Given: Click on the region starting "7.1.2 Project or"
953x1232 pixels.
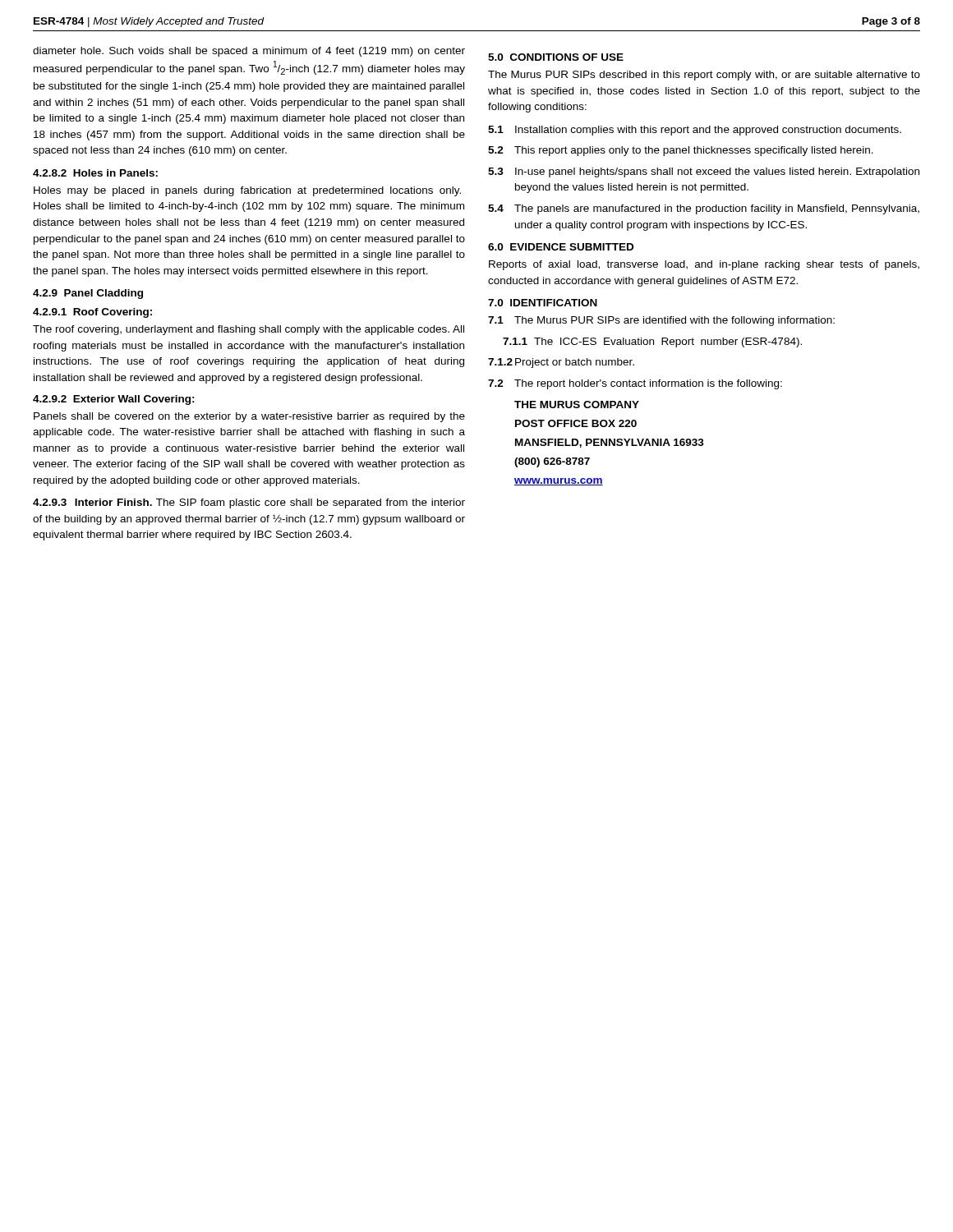Looking at the screenshot, I should pyautogui.click(x=561, y=363).
